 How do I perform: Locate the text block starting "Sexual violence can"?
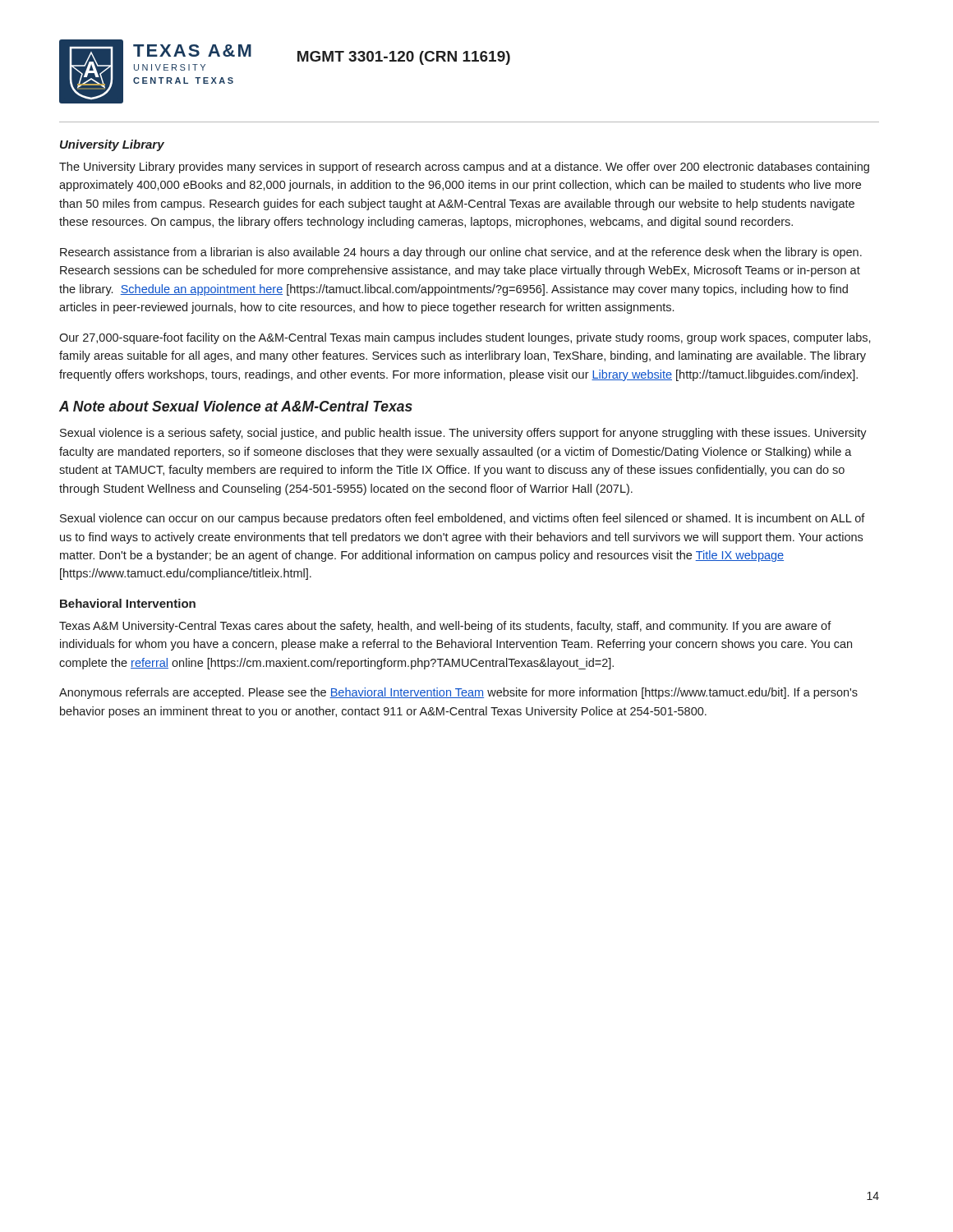pyautogui.click(x=462, y=546)
